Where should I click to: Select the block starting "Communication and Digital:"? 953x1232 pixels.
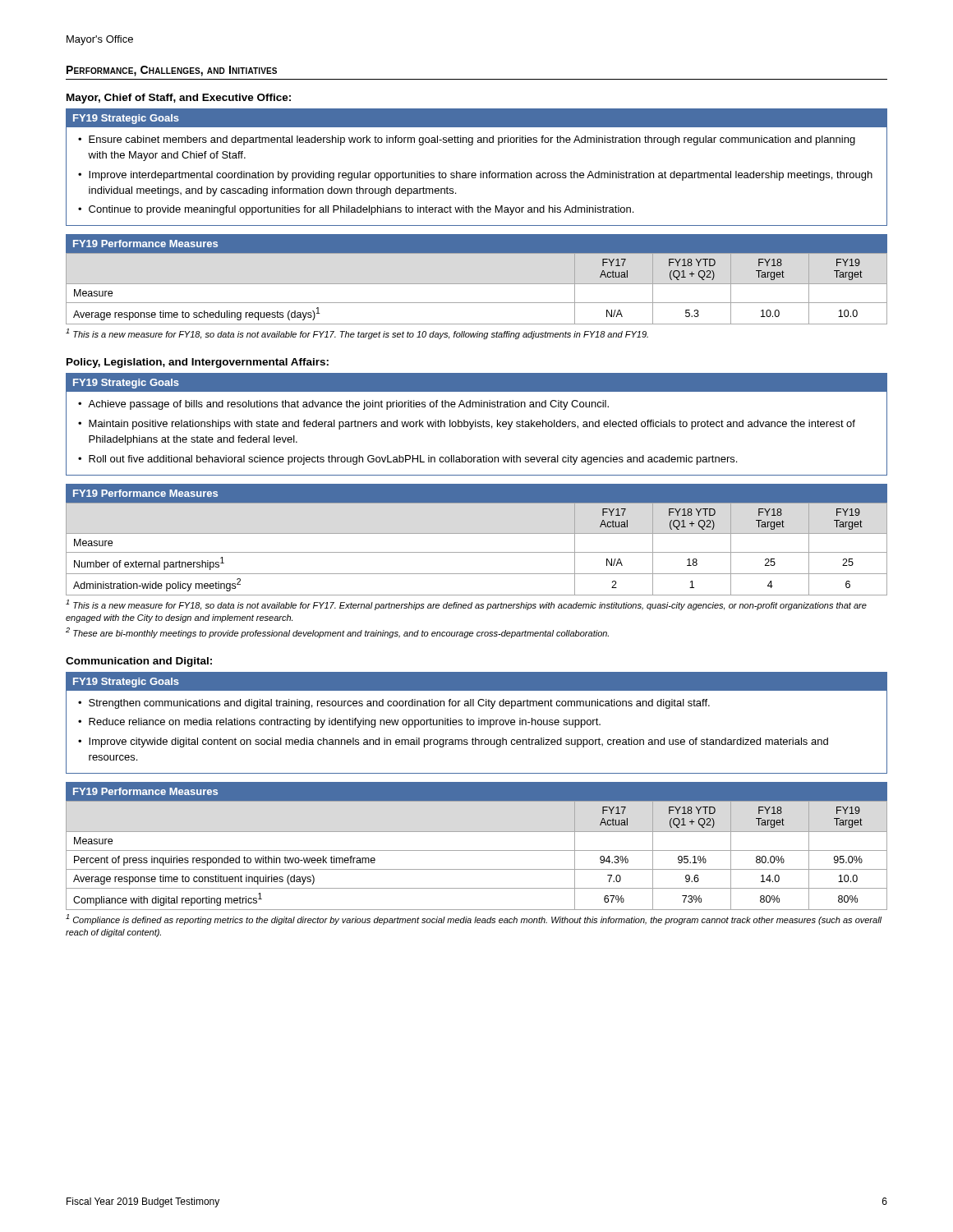(139, 660)
